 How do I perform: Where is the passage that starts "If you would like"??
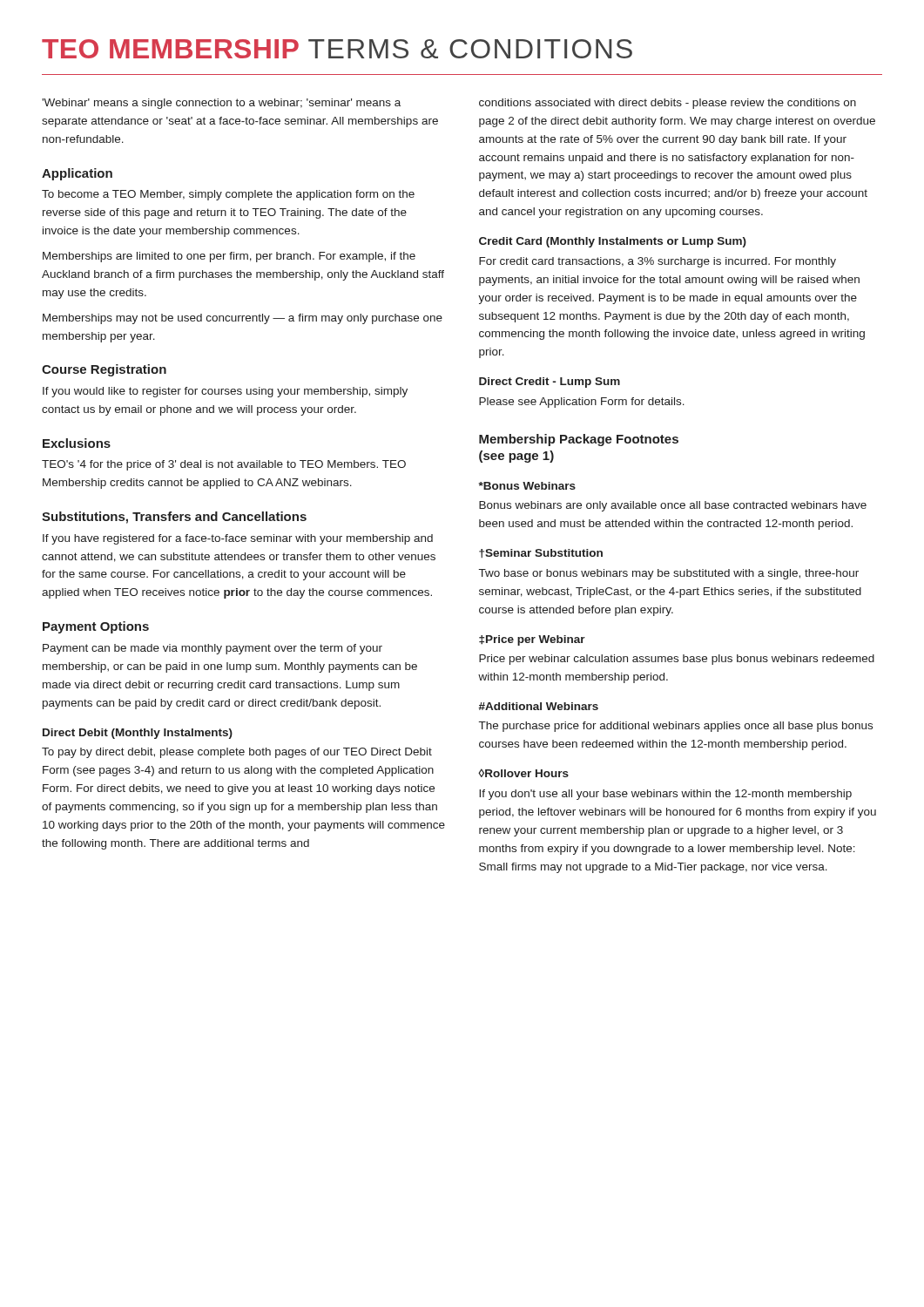[225, 400]
